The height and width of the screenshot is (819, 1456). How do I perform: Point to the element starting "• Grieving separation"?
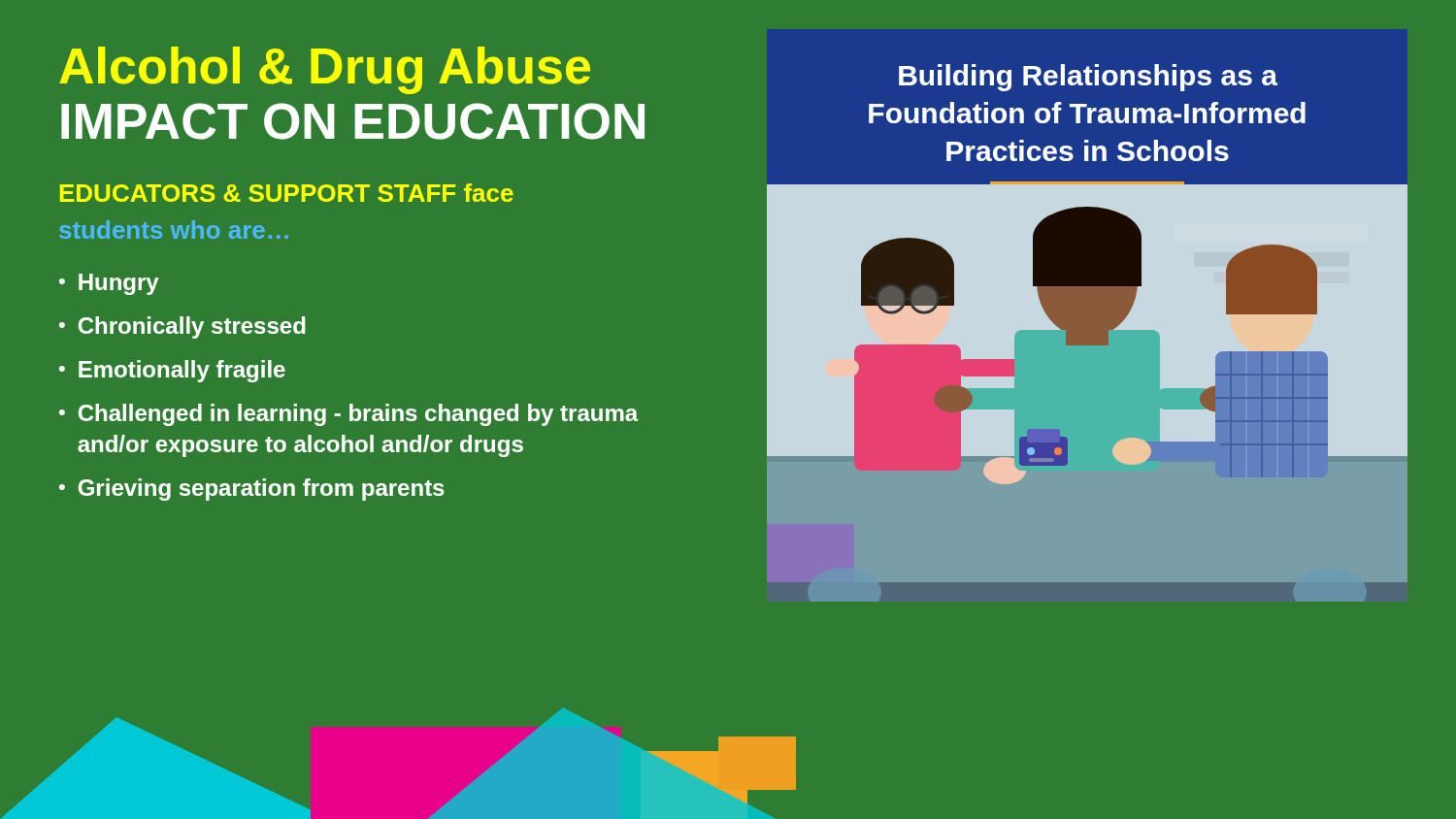(x=252, y=487)
